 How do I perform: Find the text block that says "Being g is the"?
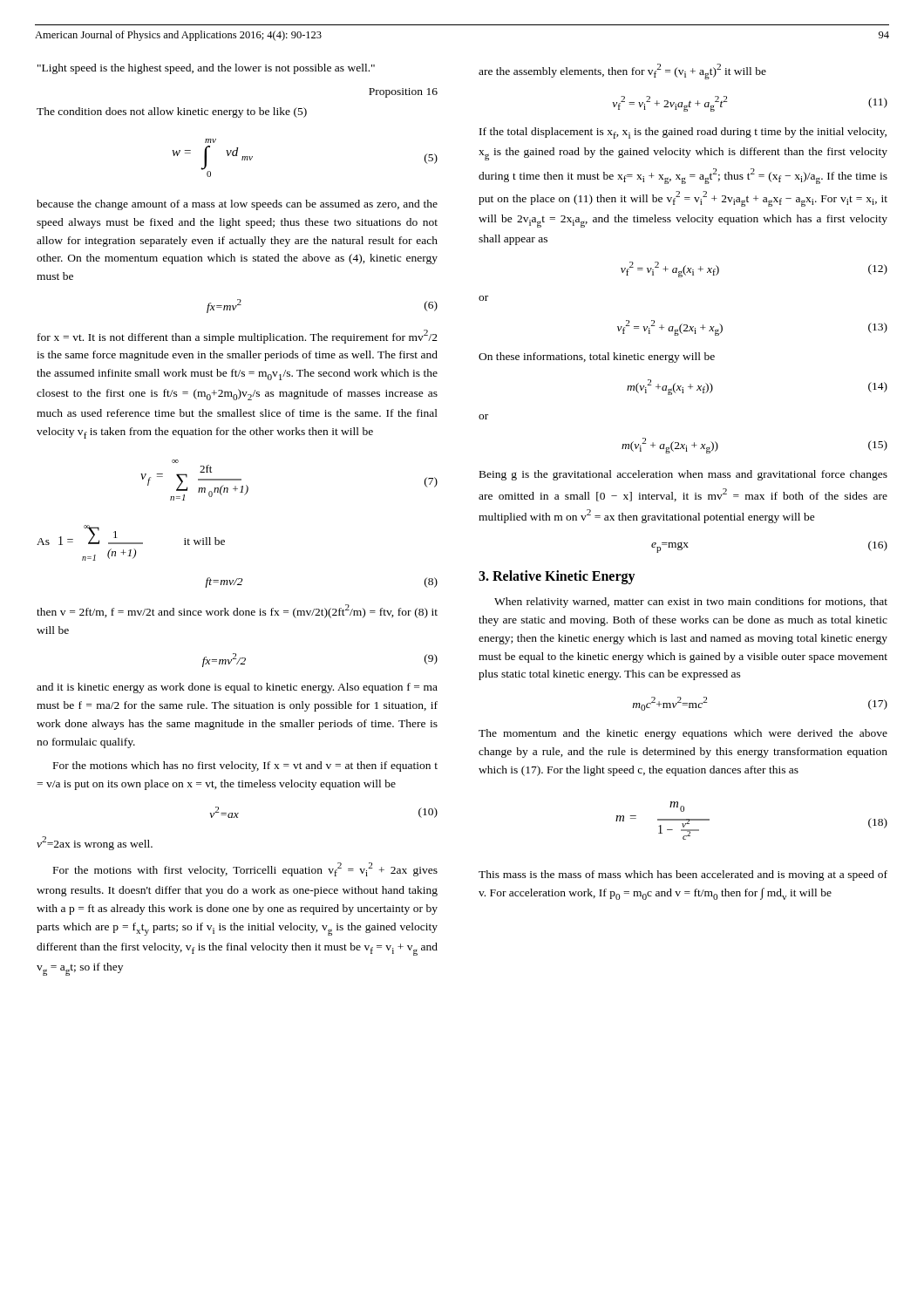pos(683,496)
